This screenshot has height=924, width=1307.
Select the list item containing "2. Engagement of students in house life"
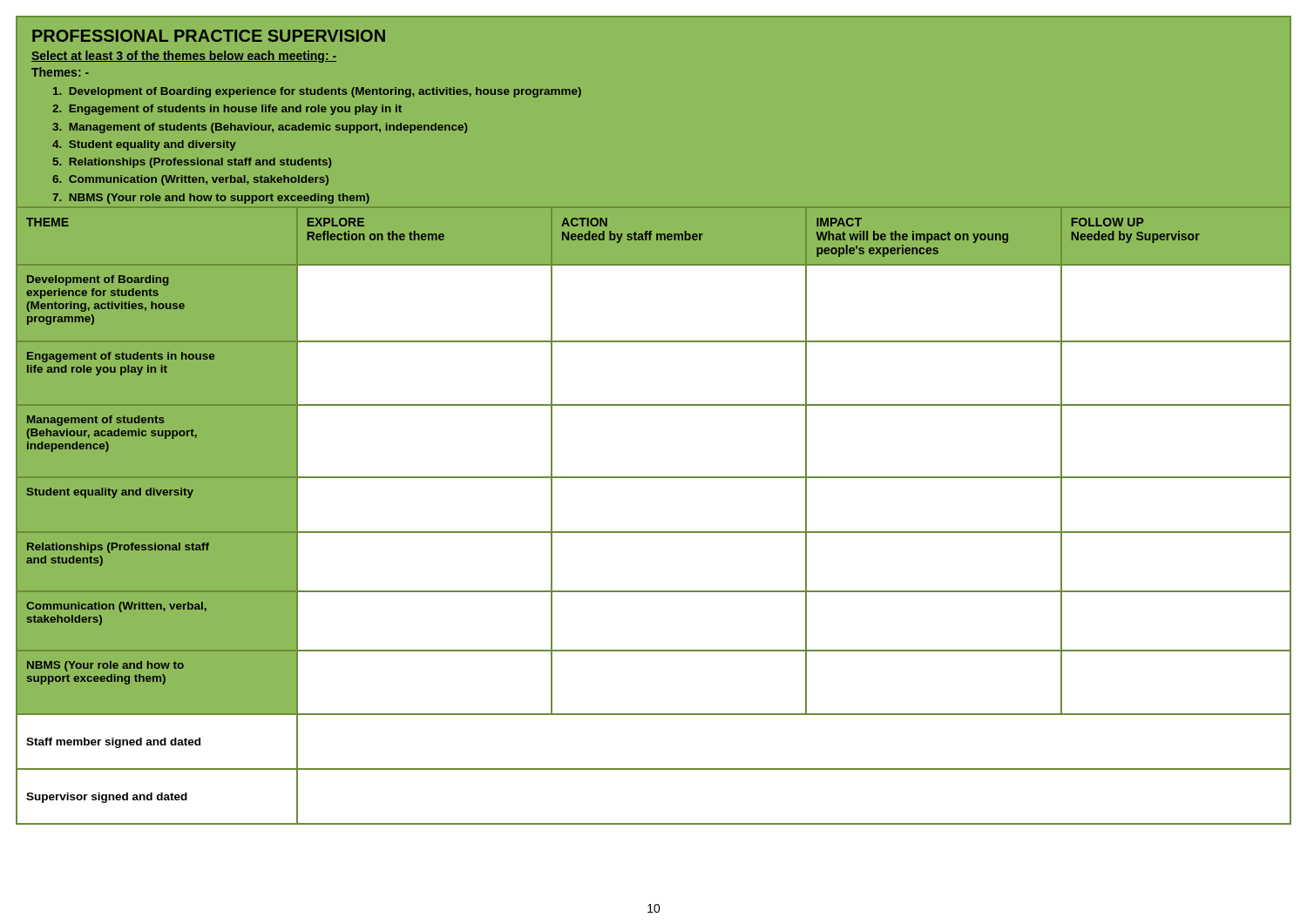[227, 109]
